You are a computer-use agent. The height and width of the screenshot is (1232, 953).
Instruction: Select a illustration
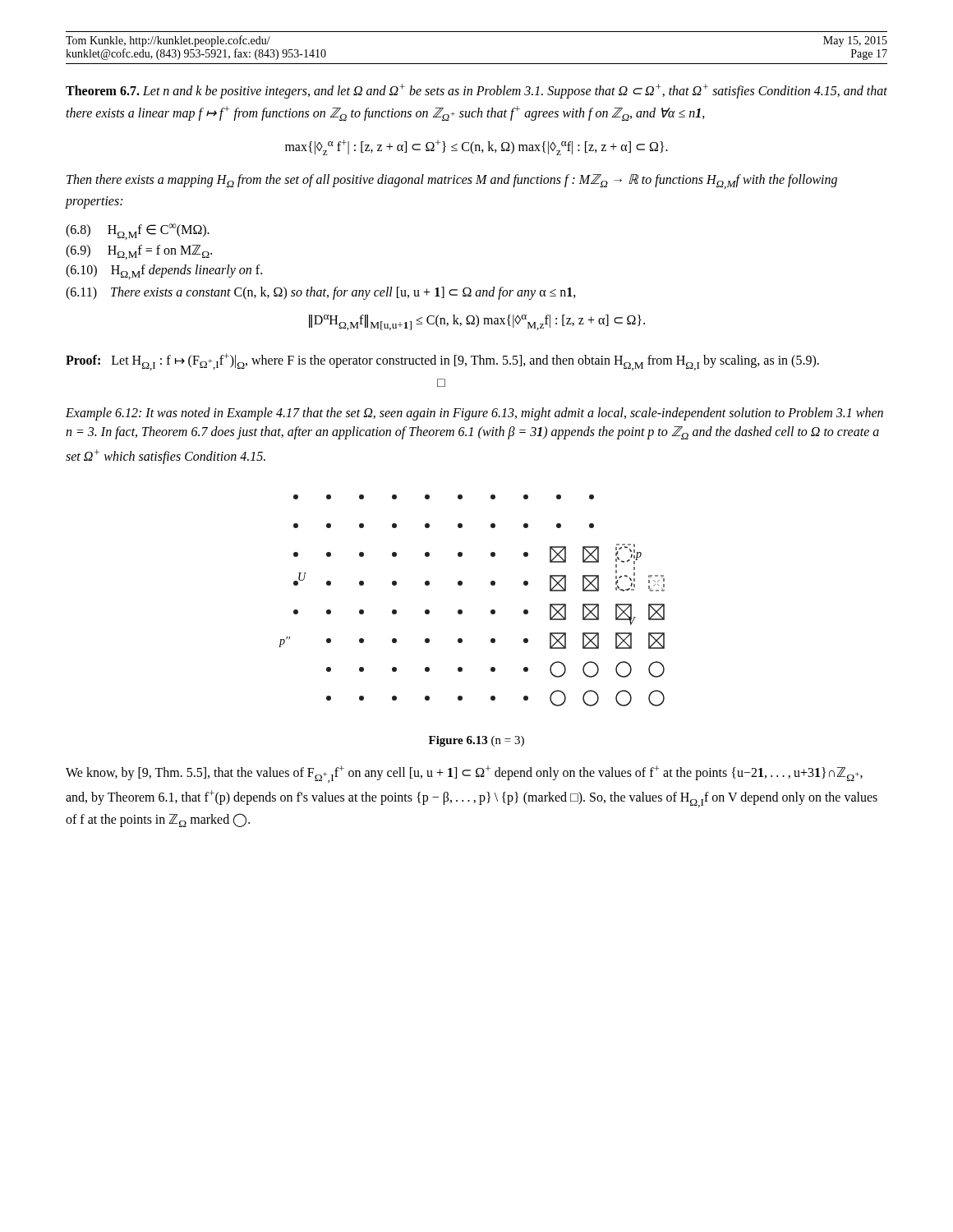476,605
